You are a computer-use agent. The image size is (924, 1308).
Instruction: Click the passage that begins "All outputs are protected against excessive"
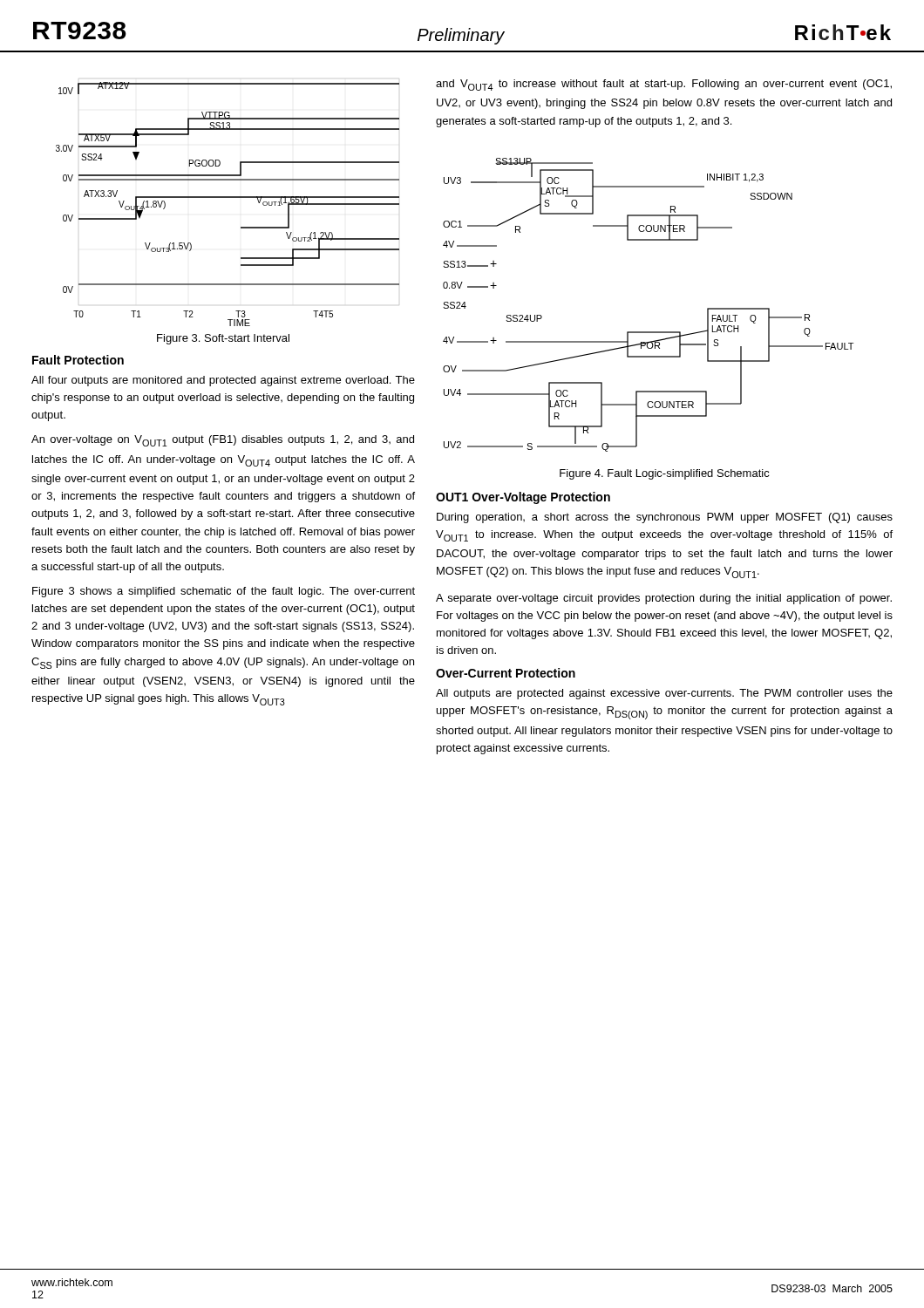click(664, 720)
